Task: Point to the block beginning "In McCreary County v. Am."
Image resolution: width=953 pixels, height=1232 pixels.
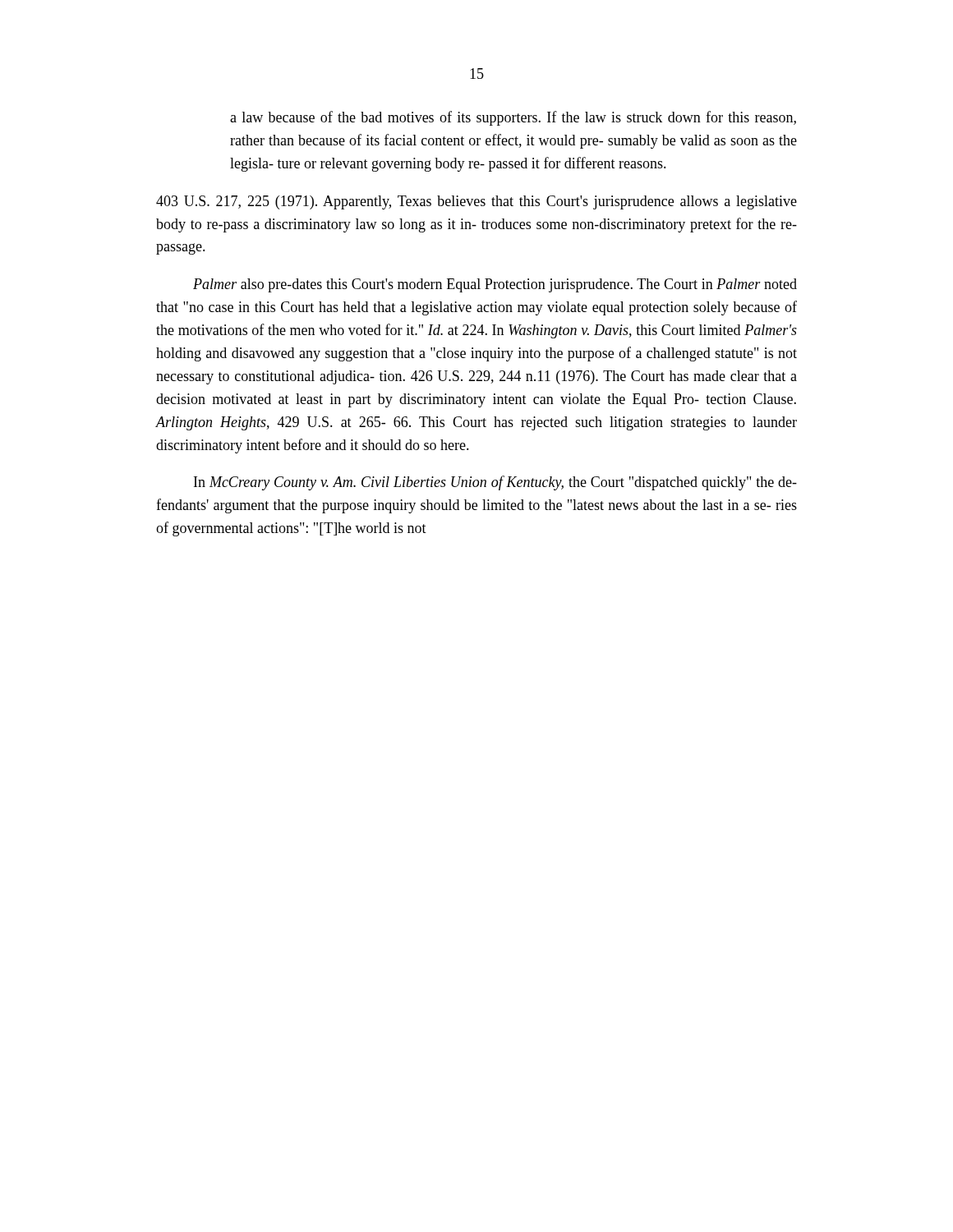Action: (476, 505)
